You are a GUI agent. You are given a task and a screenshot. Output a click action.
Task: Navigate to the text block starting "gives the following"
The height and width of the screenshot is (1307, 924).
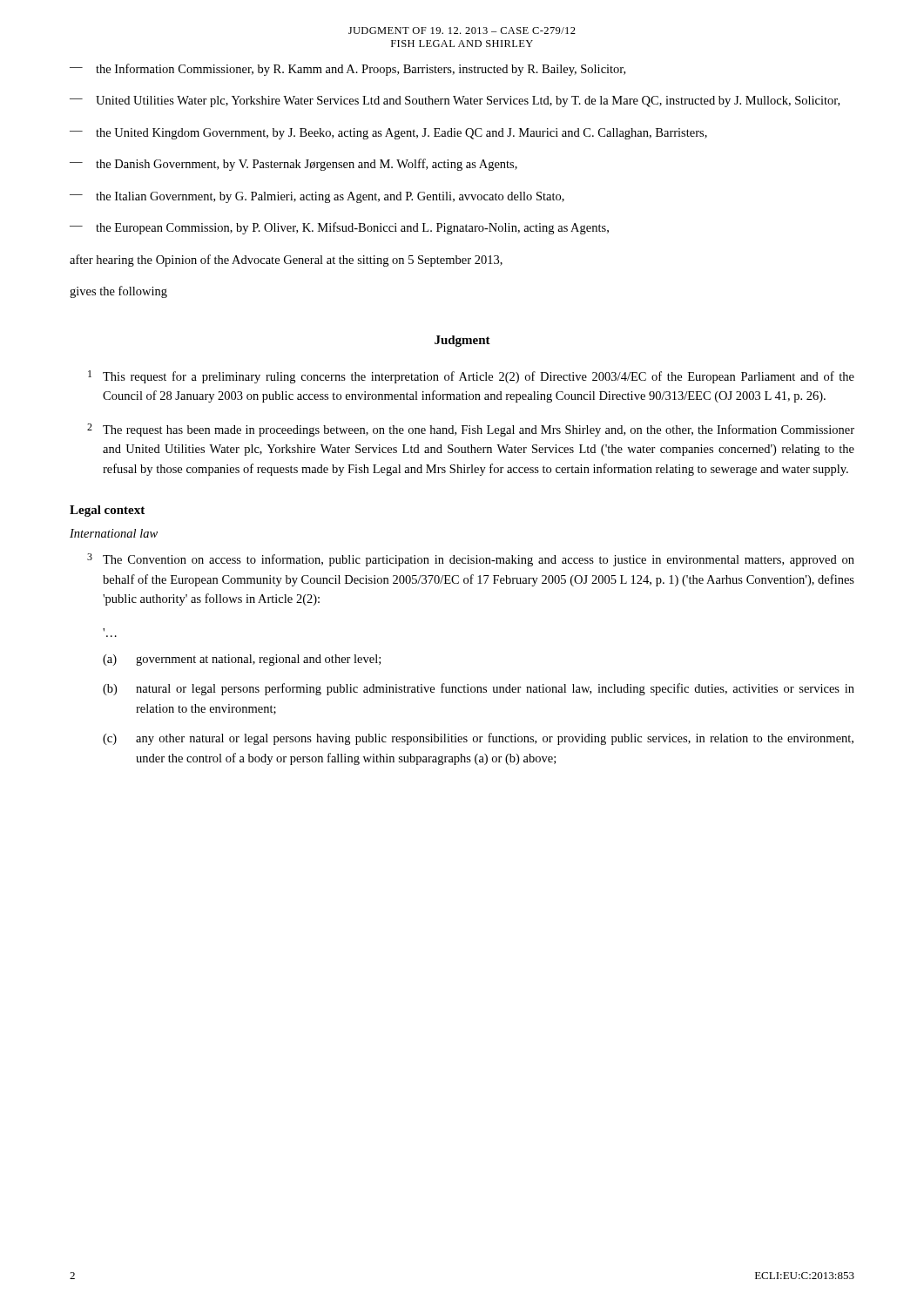(118, 291)
